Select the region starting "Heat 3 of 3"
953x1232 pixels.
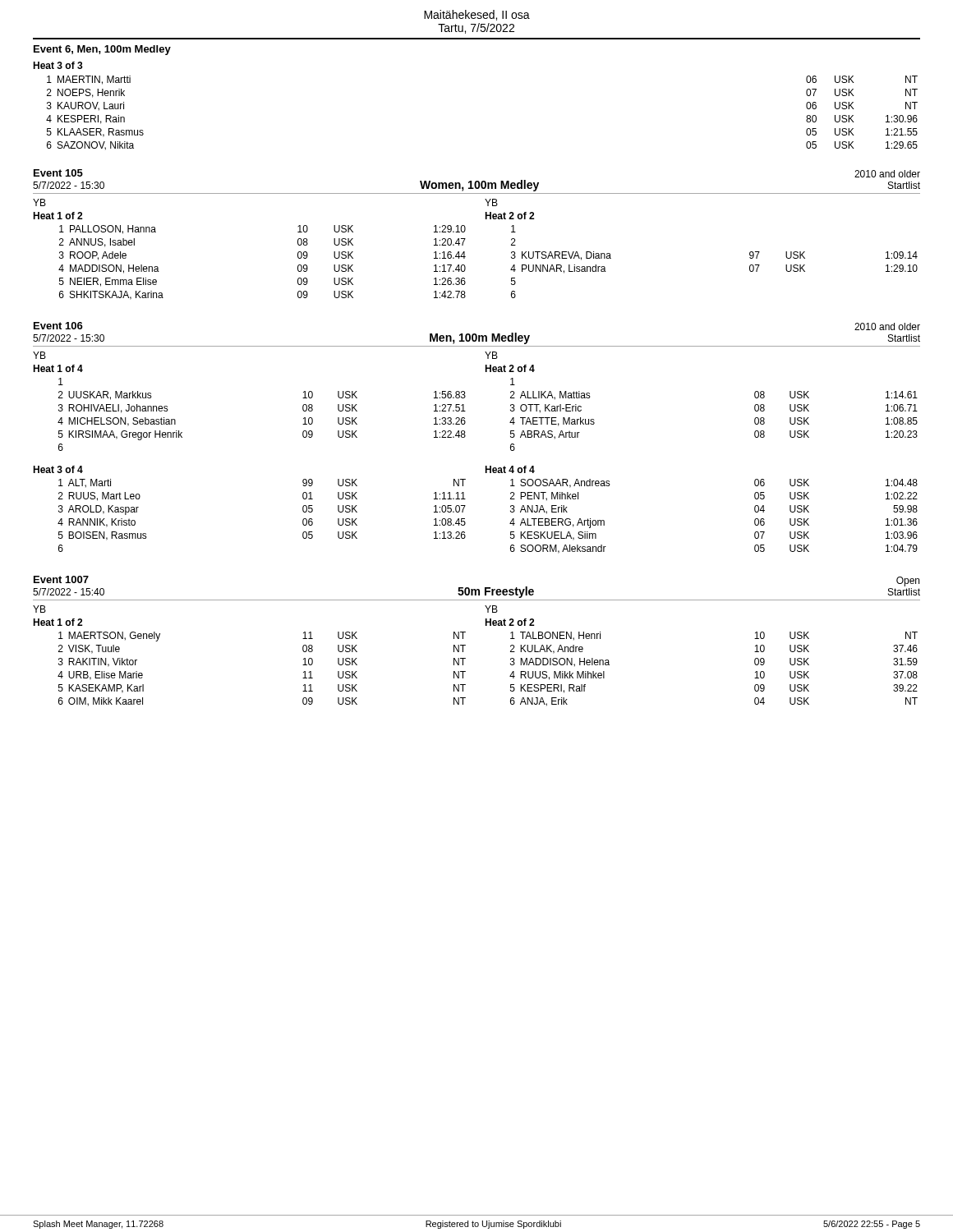click(58, 66)
